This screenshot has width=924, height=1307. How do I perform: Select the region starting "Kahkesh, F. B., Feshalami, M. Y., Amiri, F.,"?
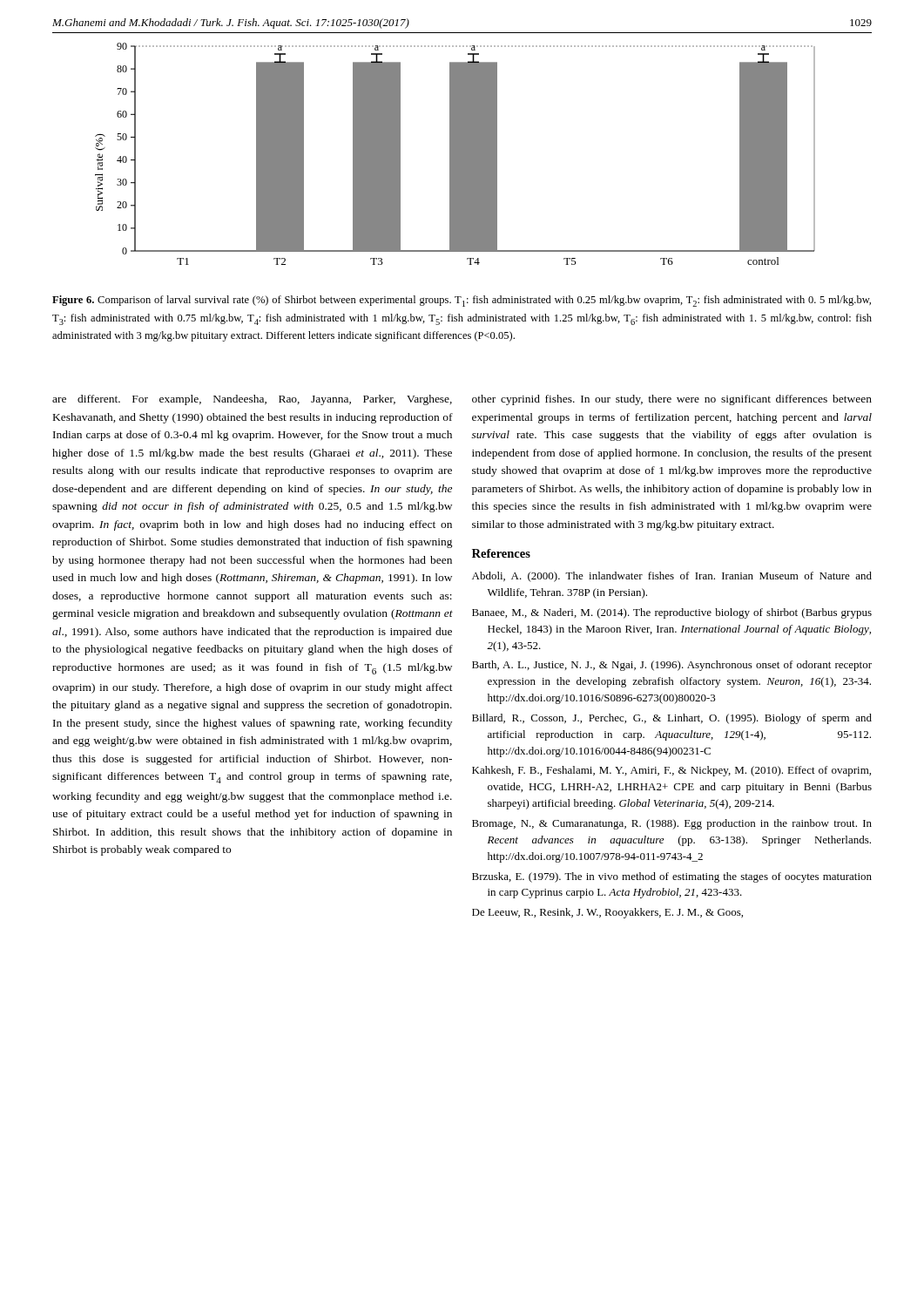(672, 787)
